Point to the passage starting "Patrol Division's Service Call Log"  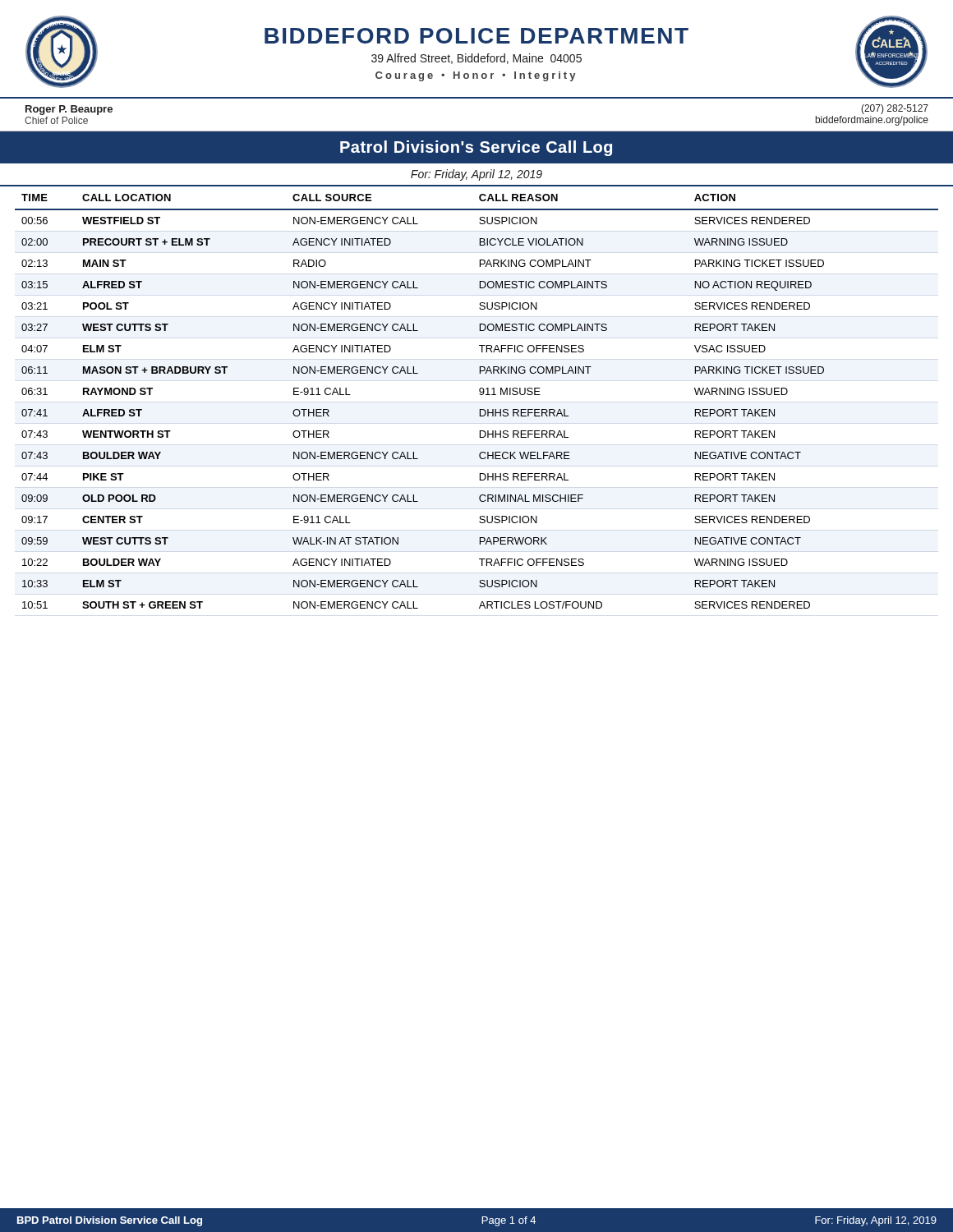click(476, 147)
